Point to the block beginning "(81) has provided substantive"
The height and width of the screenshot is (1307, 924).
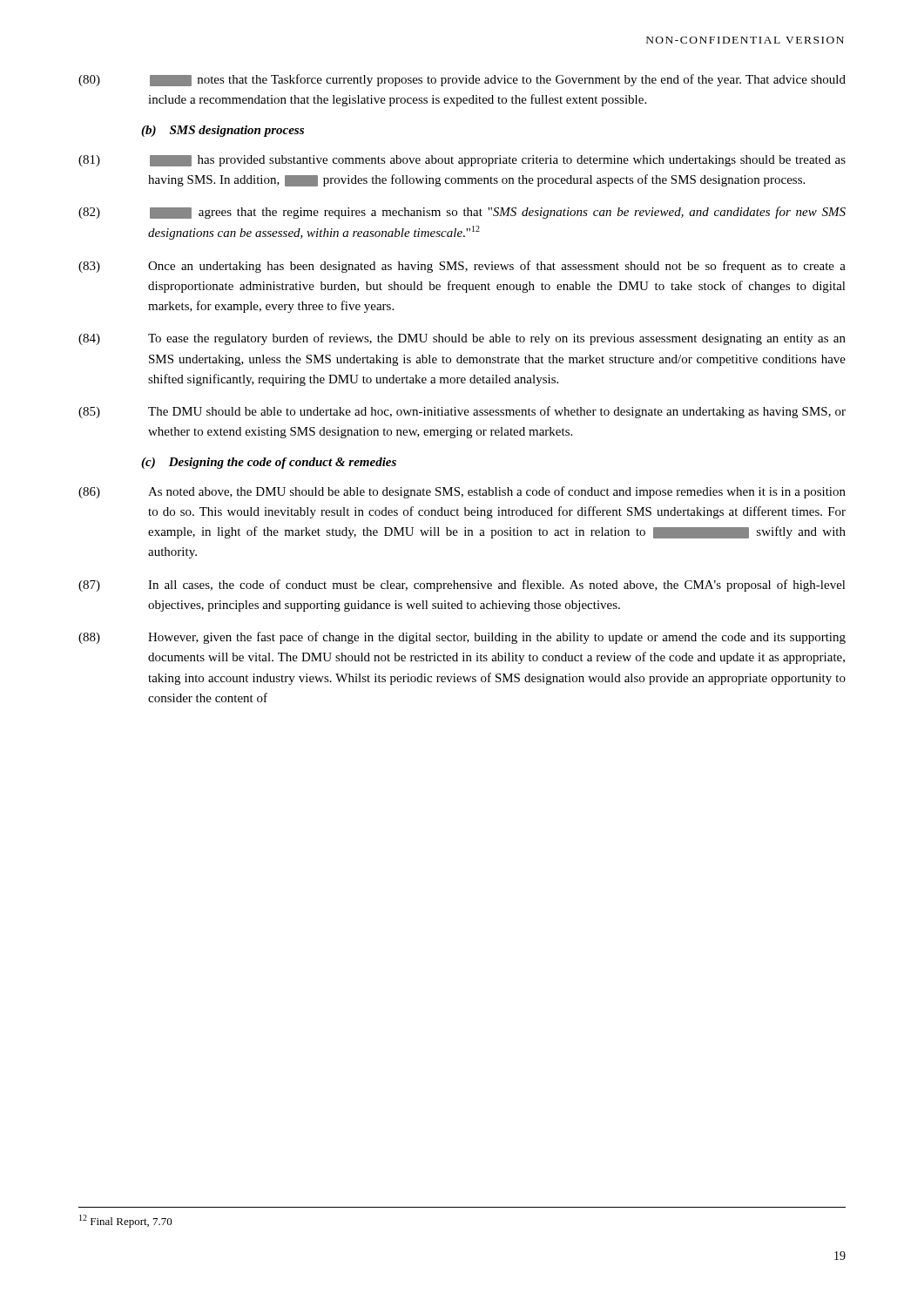[x=462, y=170]
